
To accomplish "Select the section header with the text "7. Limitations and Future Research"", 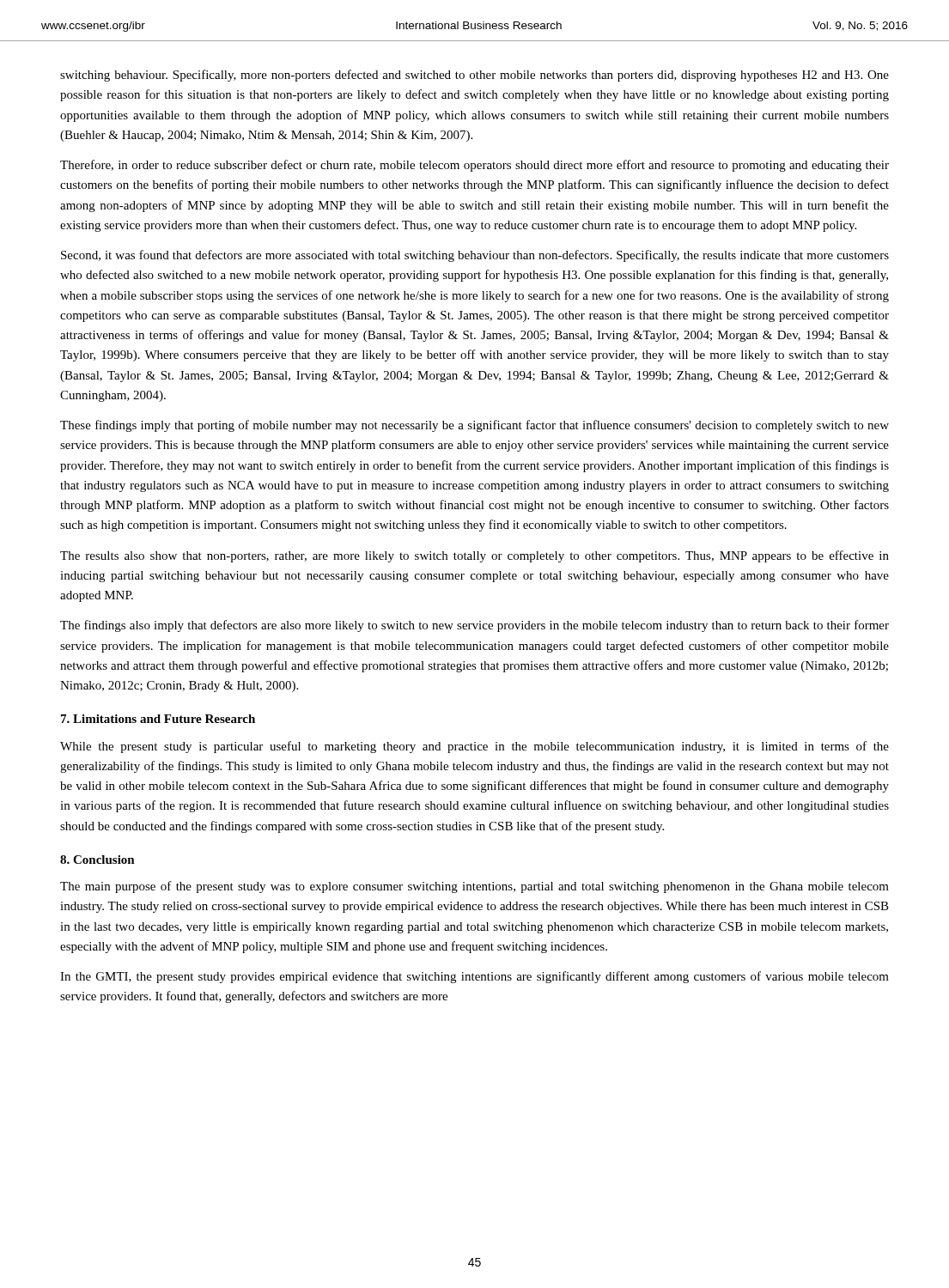I will click(158, 719).
